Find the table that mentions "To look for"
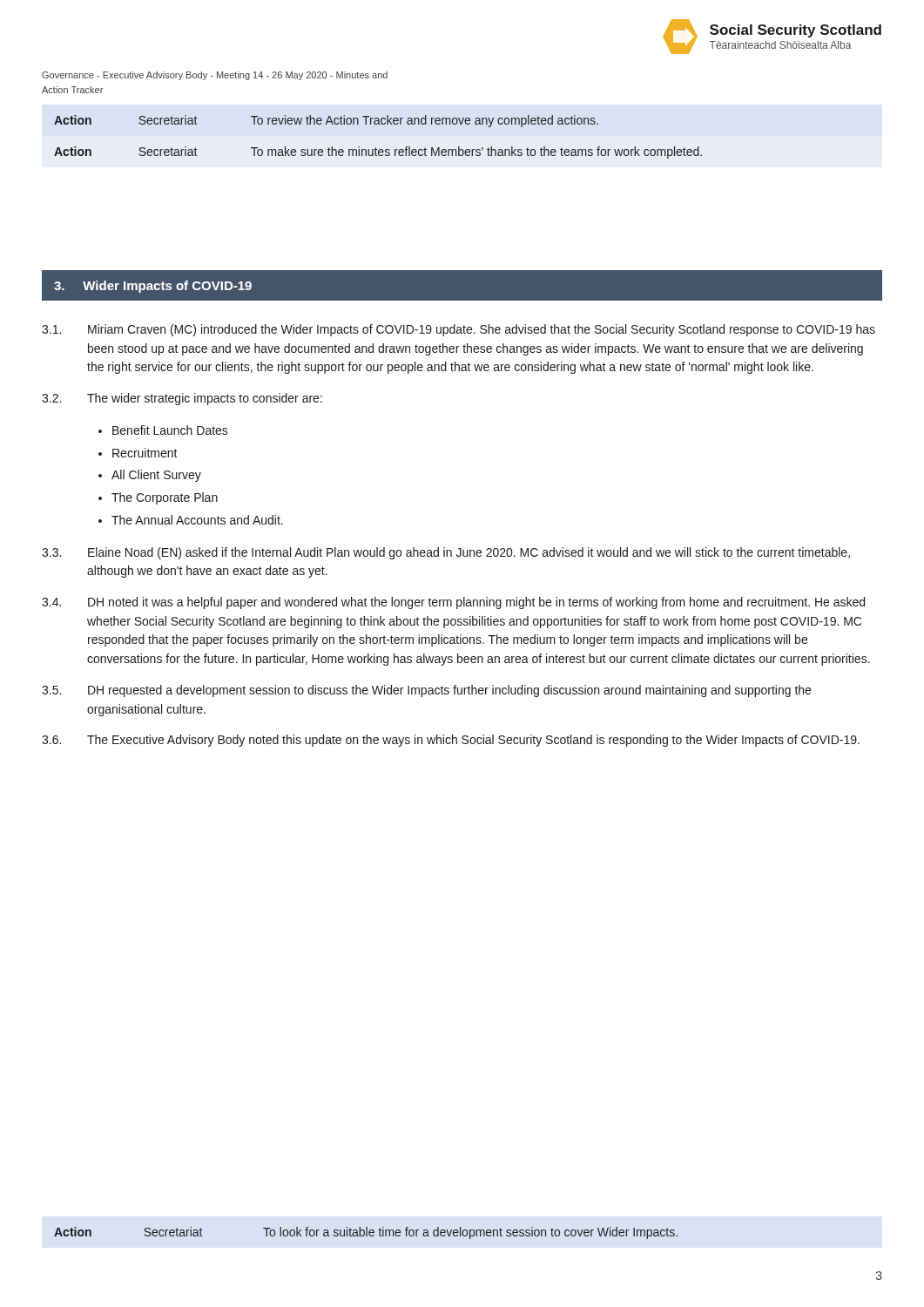The width and height of the screenshot is (924, 1307). [462, 1232]
